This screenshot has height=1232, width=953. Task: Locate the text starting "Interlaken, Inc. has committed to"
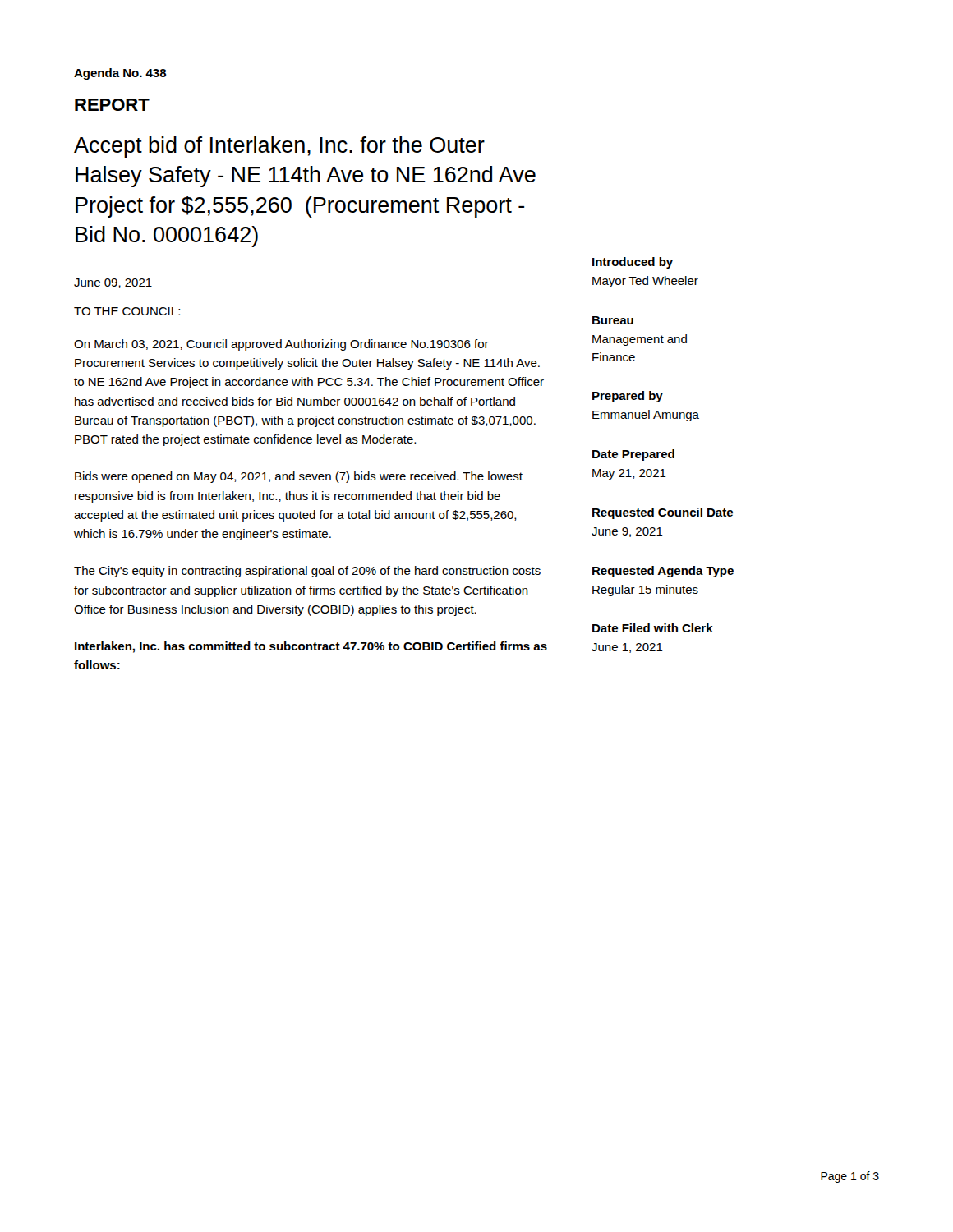(311, 656)
